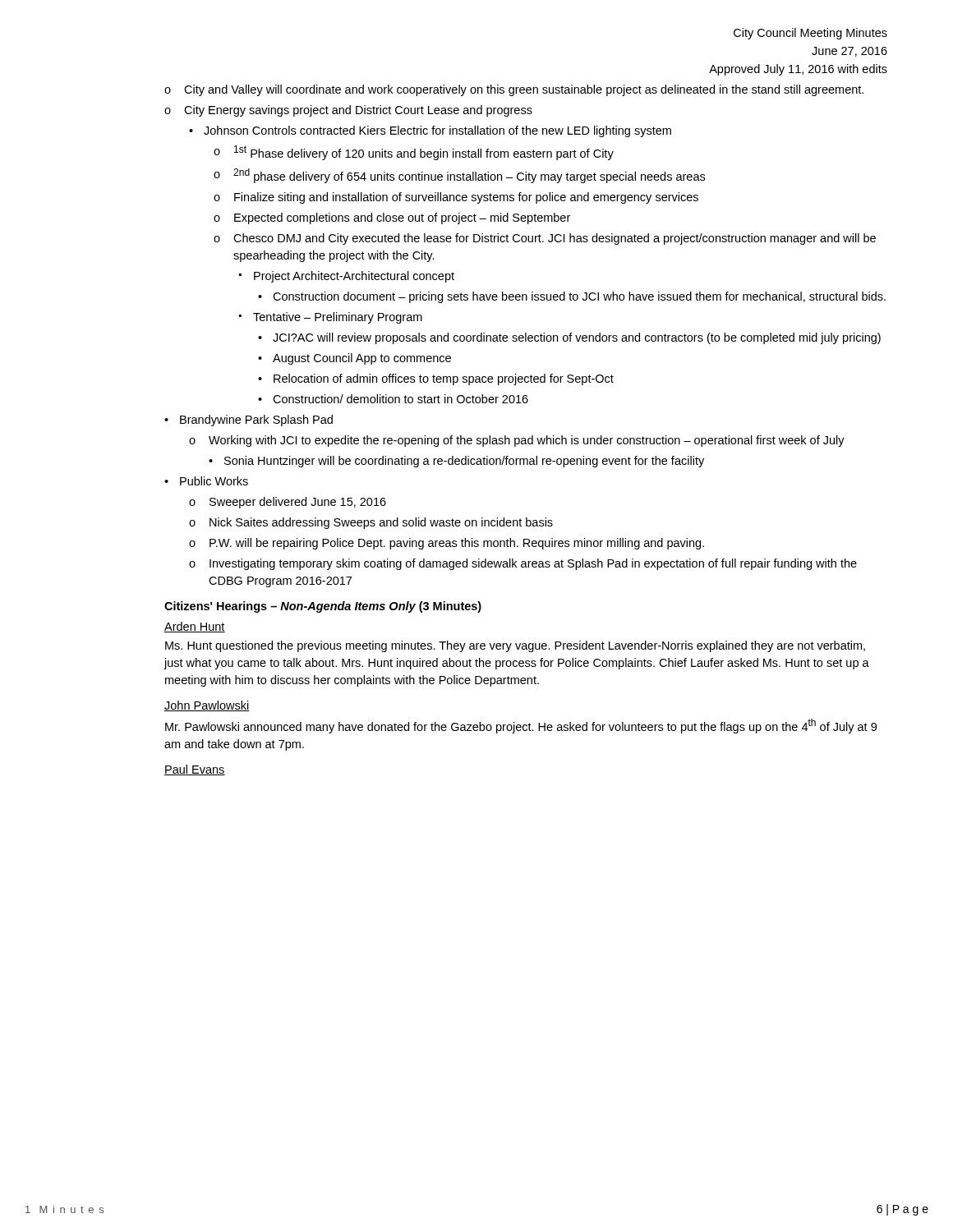Click on the list item with the text "• JCI?AC will"

(570, 338)
